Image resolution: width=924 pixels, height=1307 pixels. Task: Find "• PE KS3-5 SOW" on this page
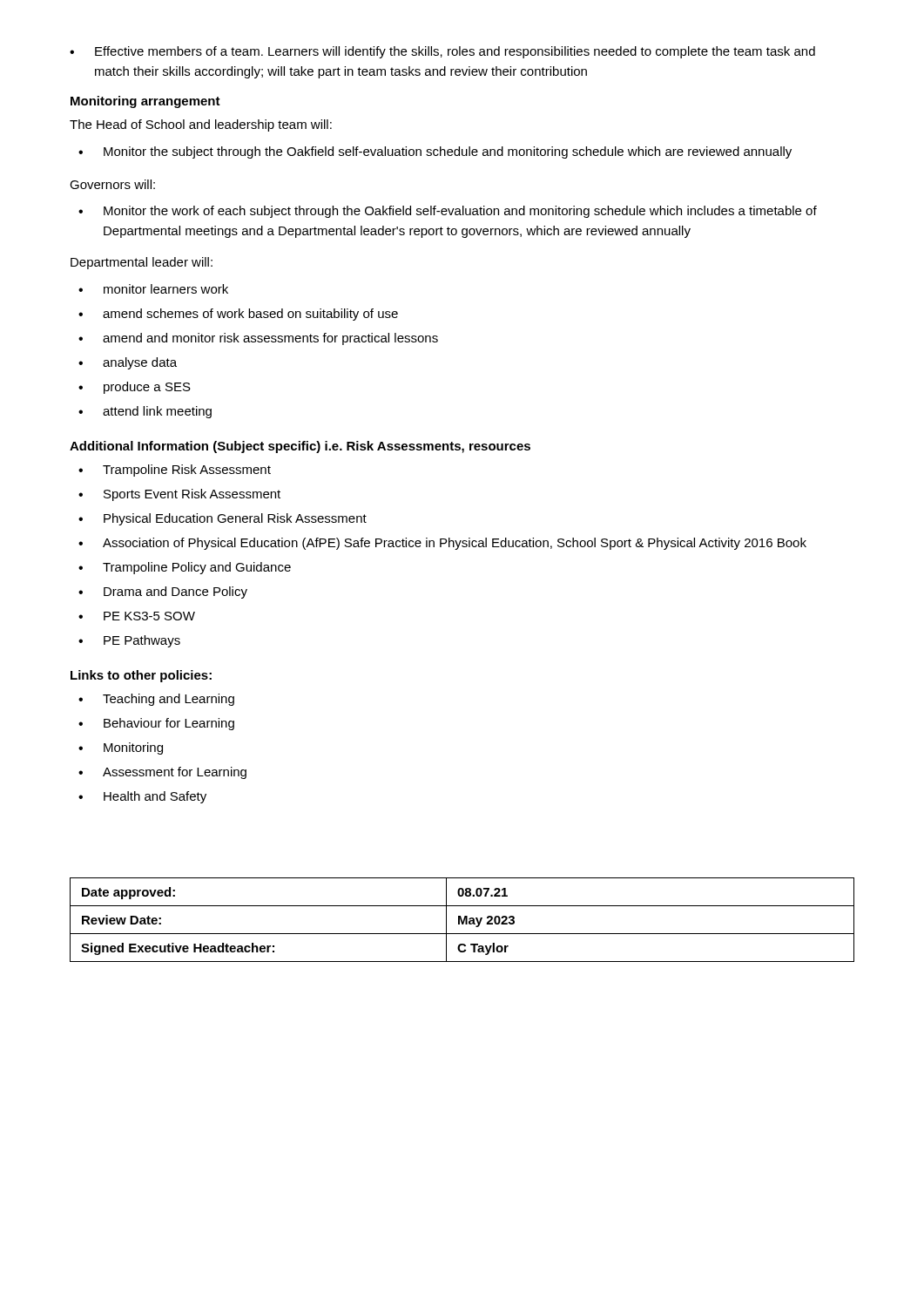[x=137, y=616]
